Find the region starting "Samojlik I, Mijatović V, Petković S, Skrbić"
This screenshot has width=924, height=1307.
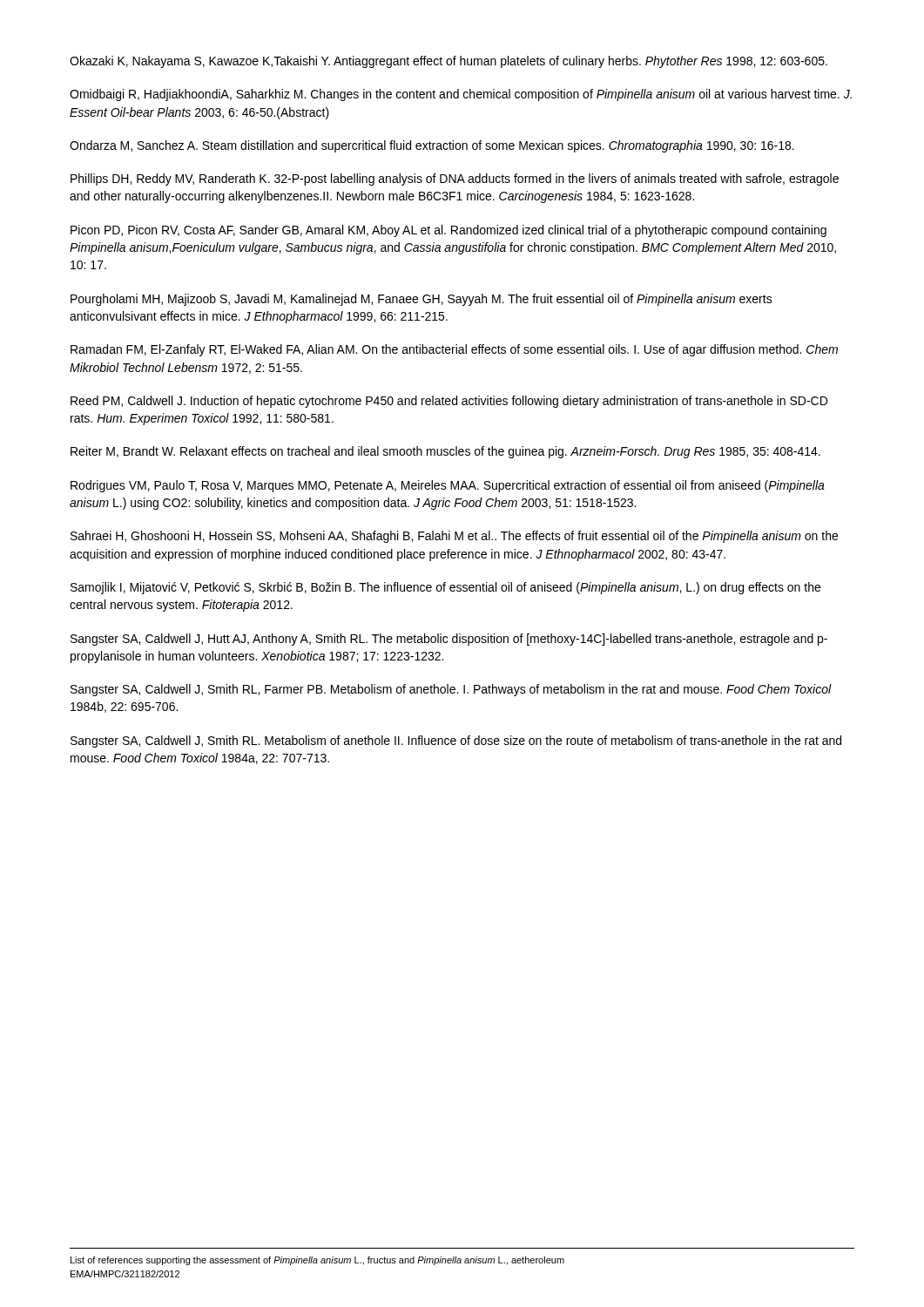click(x=445, y=596)
